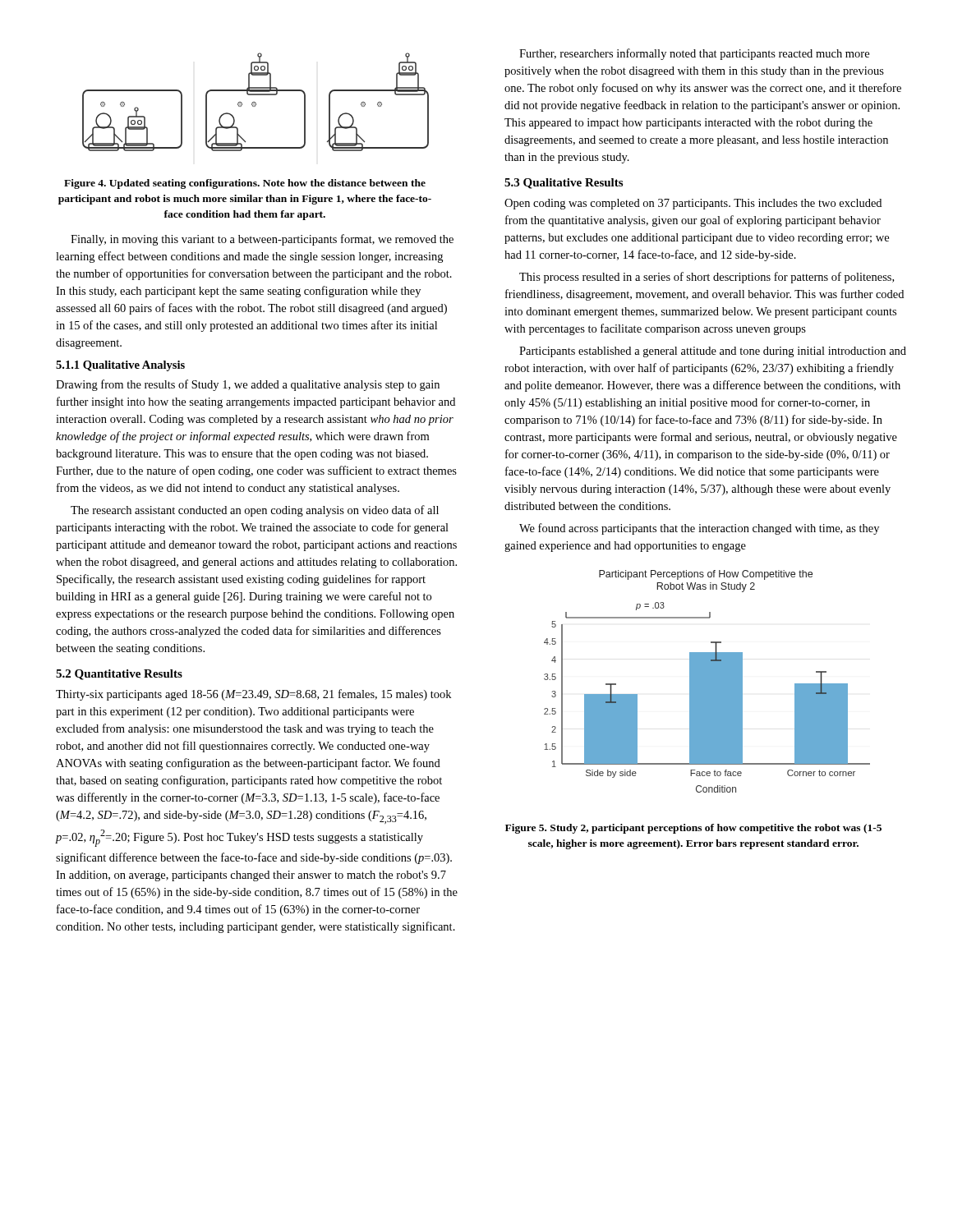Find the region starting "Open coding was completed on 37 participants. This"

tap(706, 229)
